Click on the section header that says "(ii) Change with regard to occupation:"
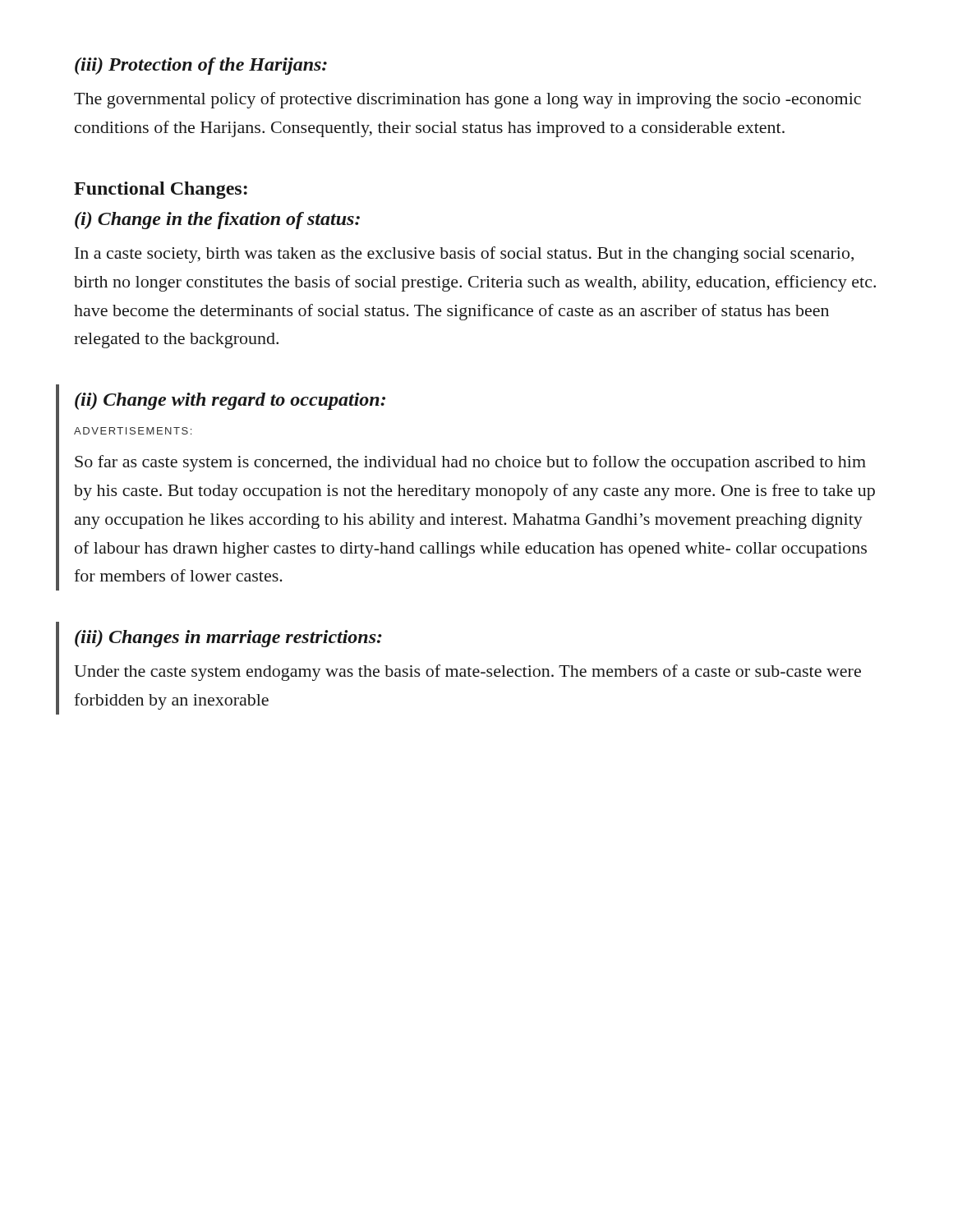 pos(230,401)
